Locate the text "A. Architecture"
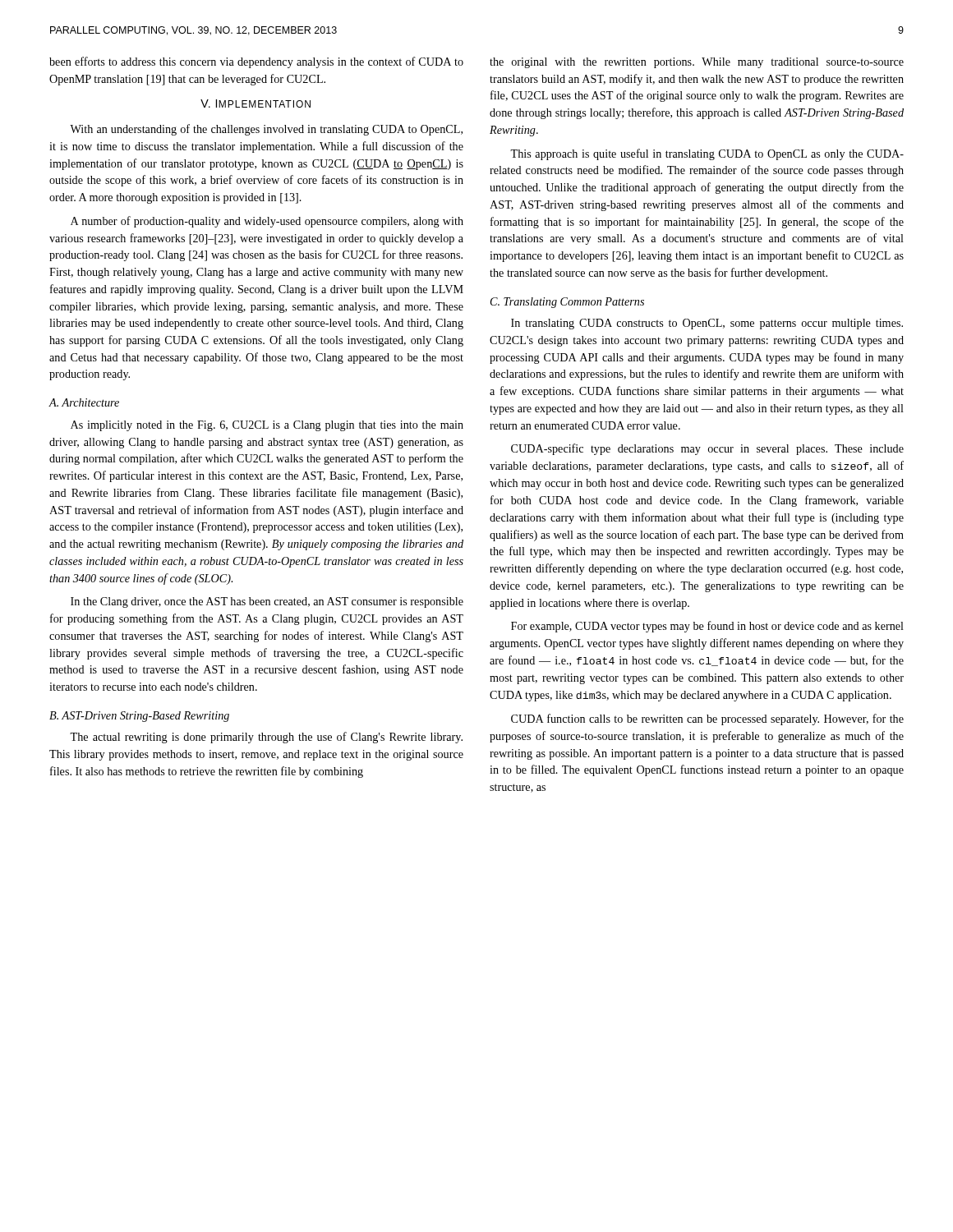 coord(84,403)
